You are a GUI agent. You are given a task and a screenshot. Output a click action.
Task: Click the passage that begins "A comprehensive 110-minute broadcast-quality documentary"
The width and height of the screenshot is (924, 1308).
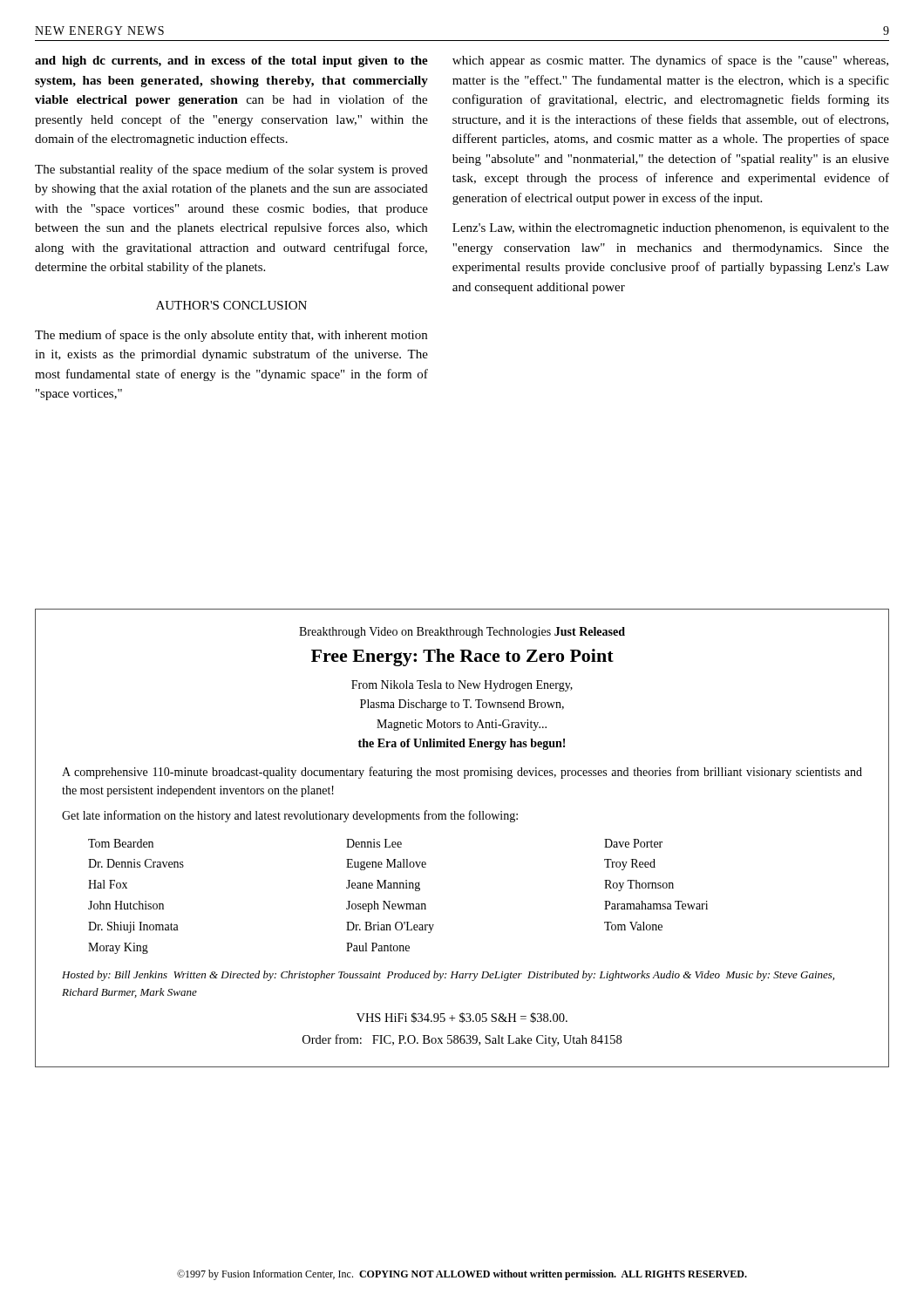click(x=462, y=781)
